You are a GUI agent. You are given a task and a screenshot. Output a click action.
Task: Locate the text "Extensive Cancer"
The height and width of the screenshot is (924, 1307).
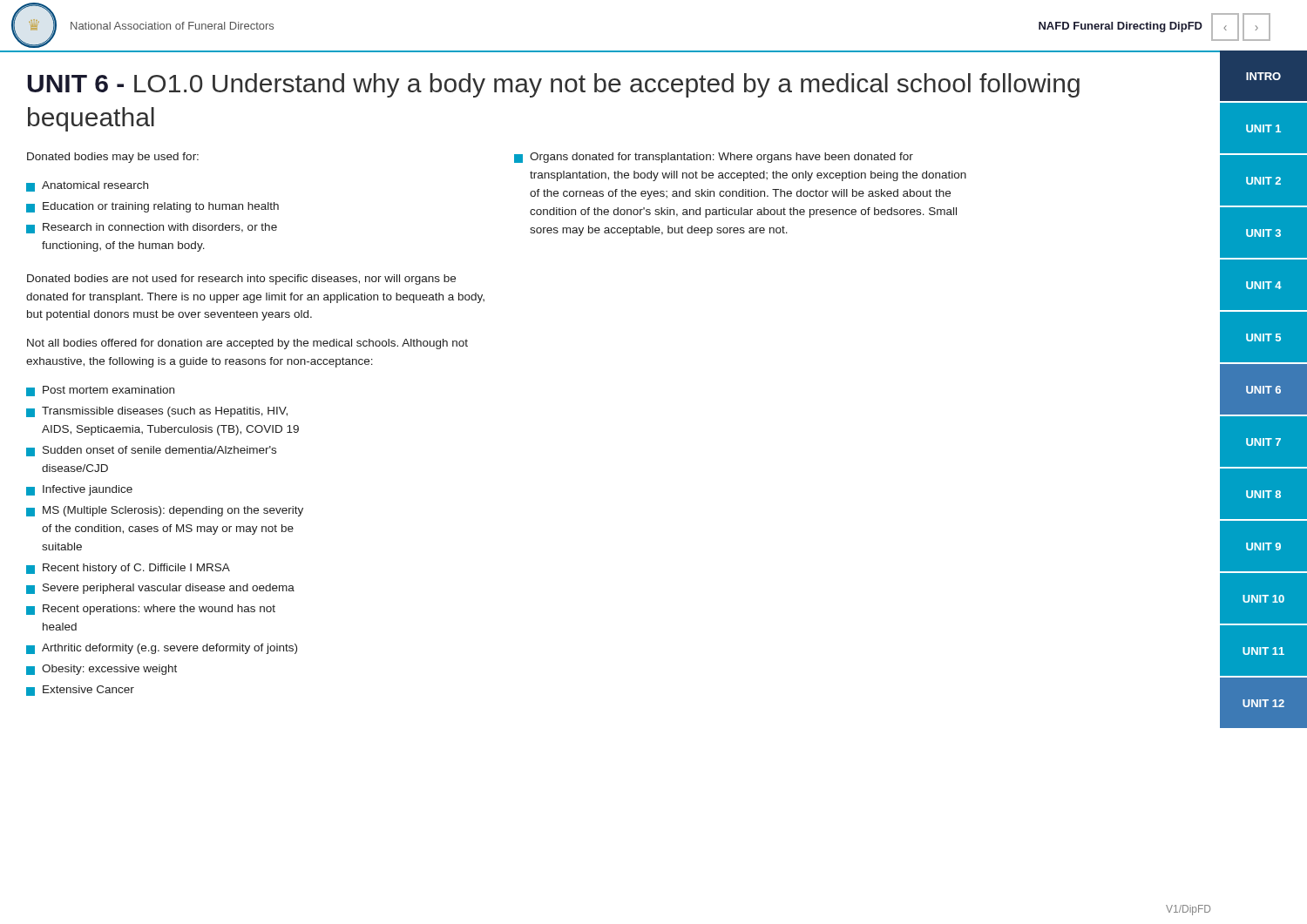click(88, 689)
